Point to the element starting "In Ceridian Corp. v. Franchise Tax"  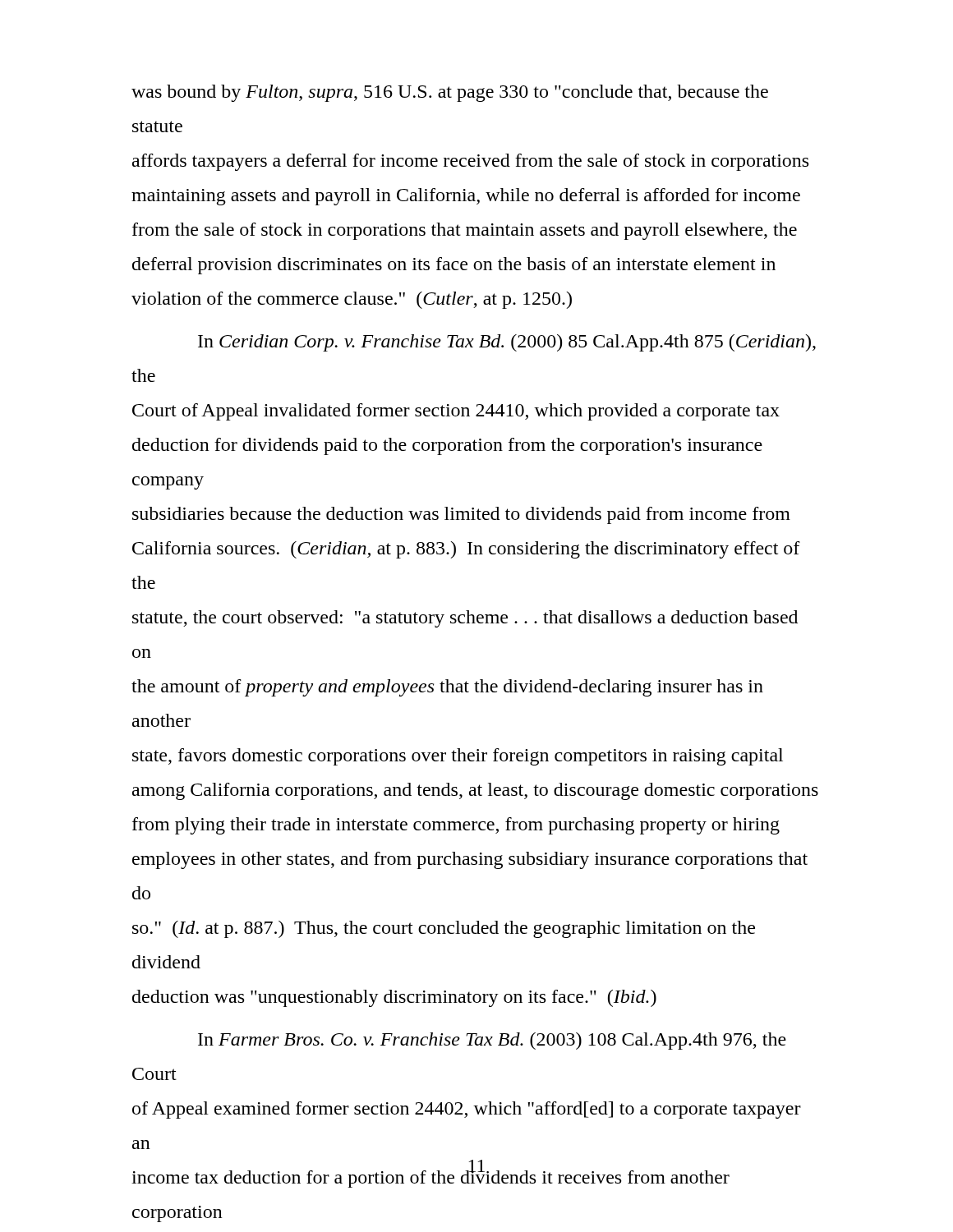click(x=476, y=669)
